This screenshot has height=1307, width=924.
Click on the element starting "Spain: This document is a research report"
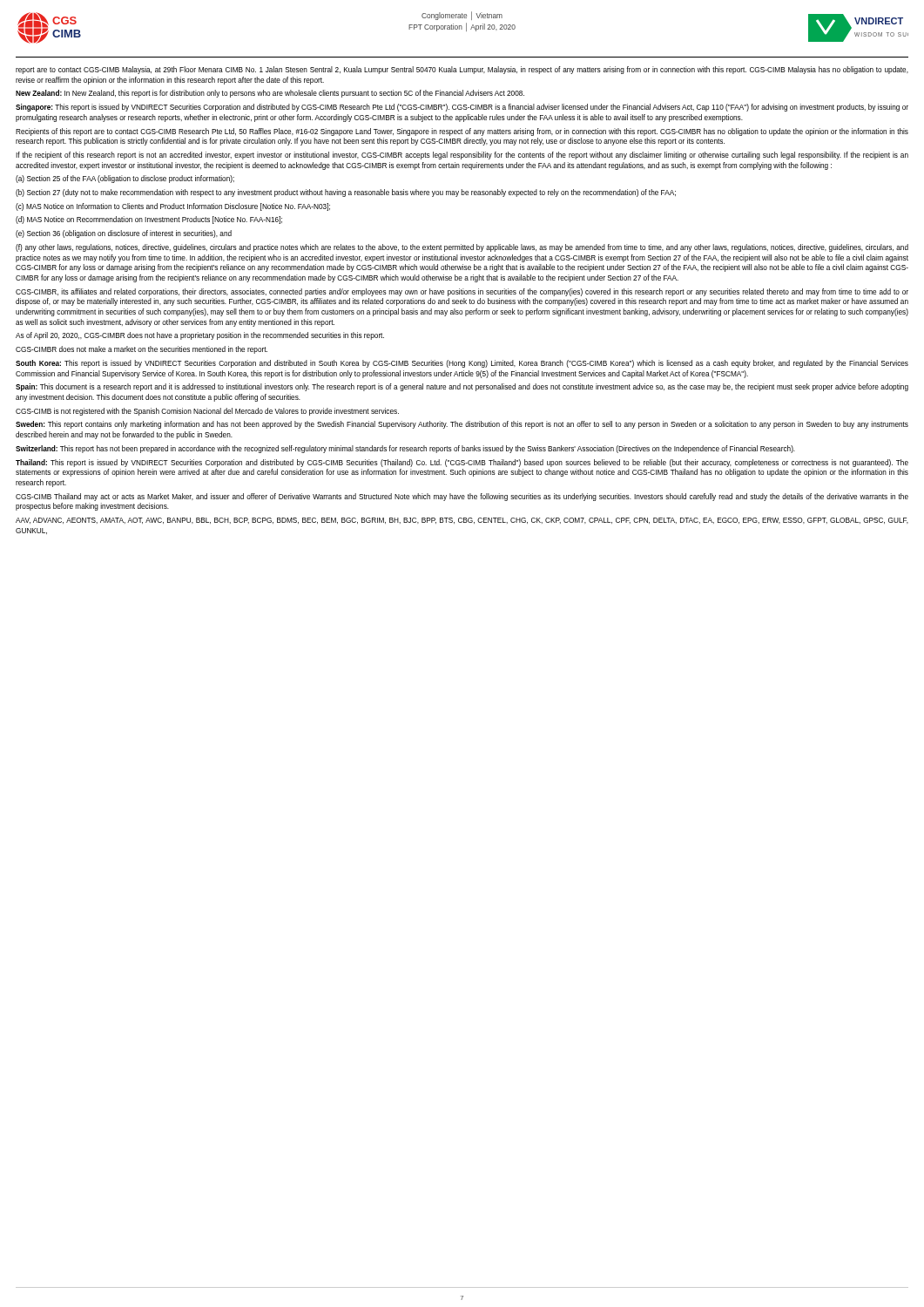pos(462,393)
